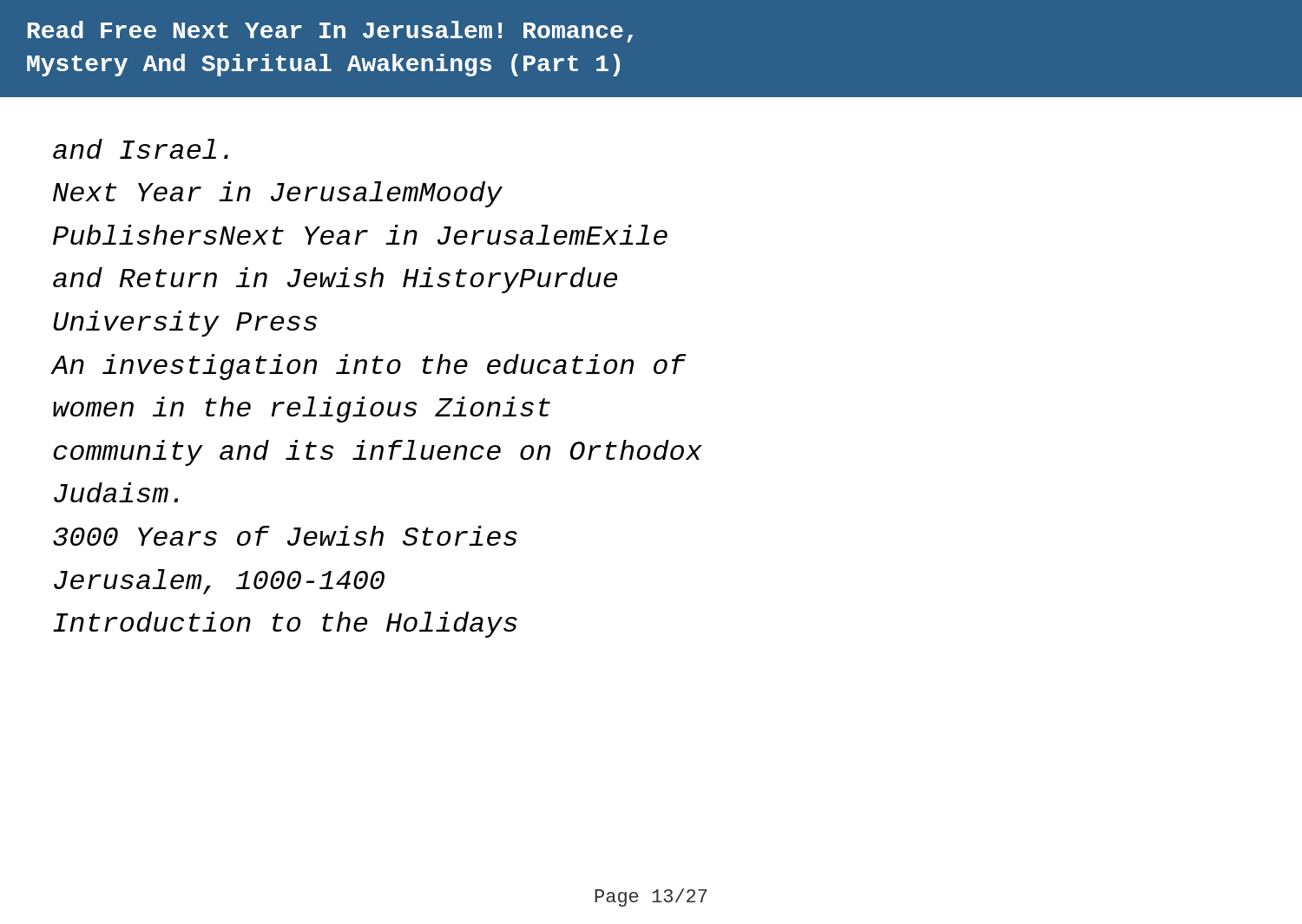Click on the region starting "and Israel. Next Year in JerusalemMoody PublishersNext Year"
The image size is (1302, 924).
377,388
